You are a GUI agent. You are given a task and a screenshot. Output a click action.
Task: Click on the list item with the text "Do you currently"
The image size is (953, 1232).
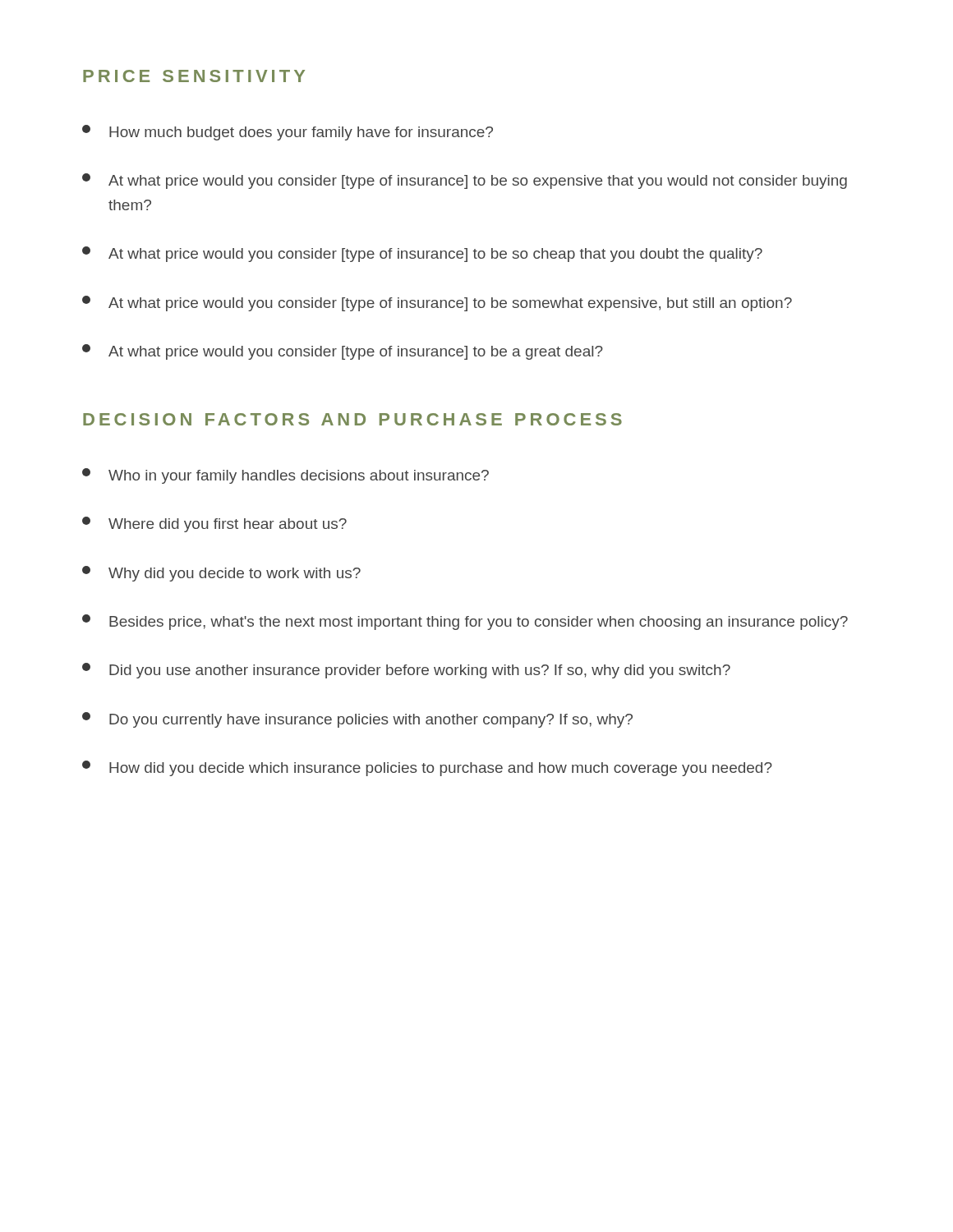point(358,719)
